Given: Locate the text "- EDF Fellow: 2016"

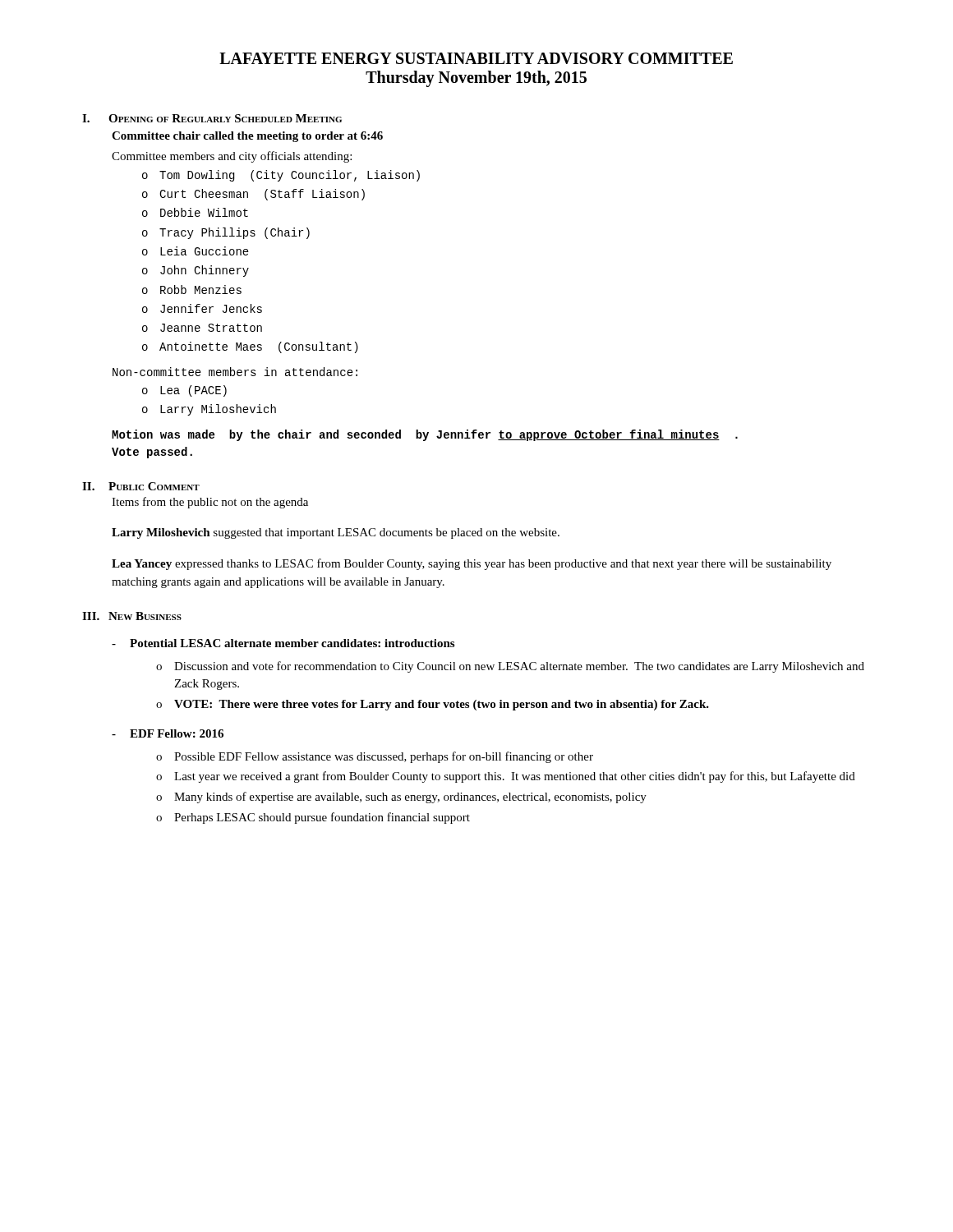Looking at the screenshot, I should click(168, 734).
